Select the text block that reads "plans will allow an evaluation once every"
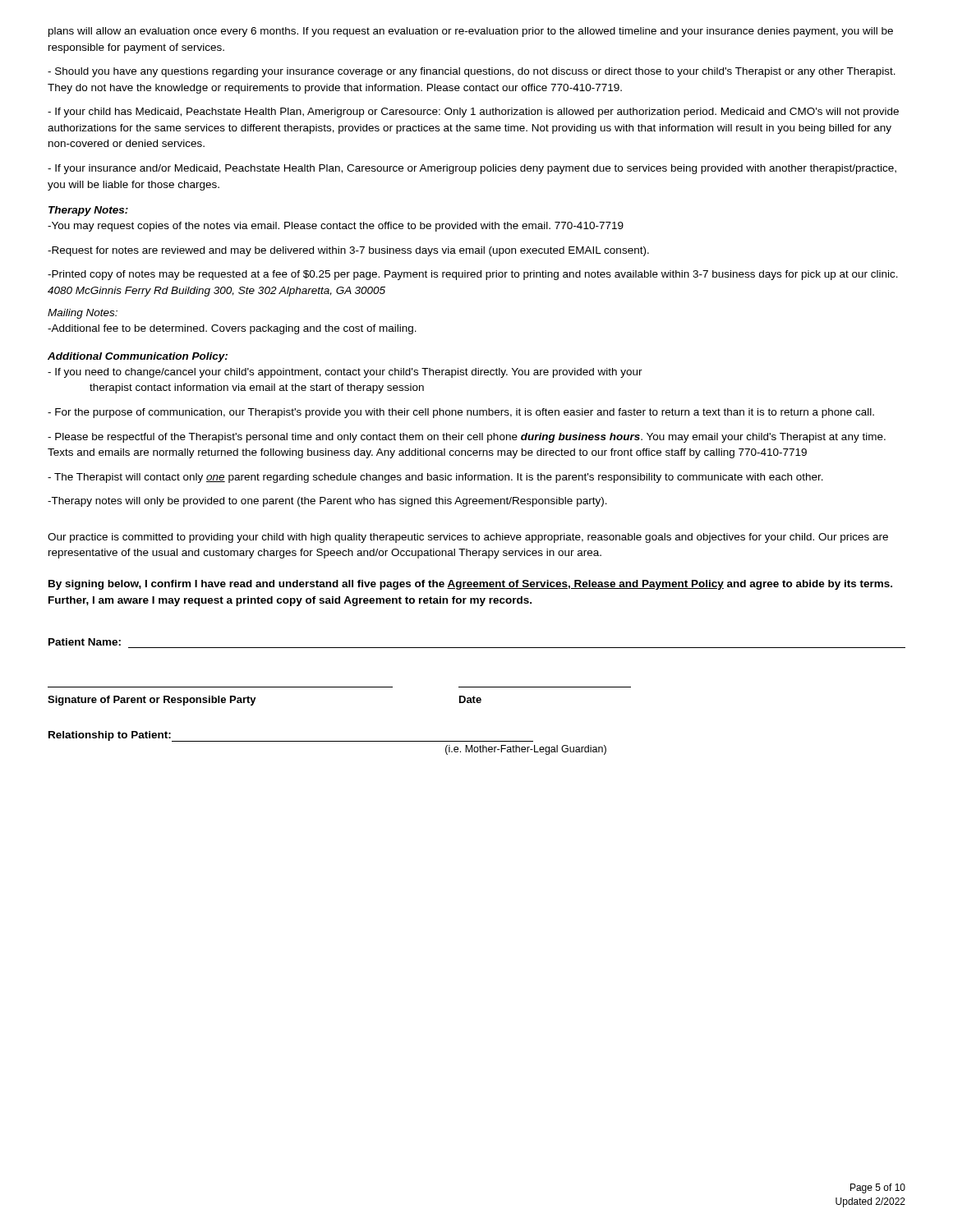This screenshot has height=1232, width=953. coord(471,39)
